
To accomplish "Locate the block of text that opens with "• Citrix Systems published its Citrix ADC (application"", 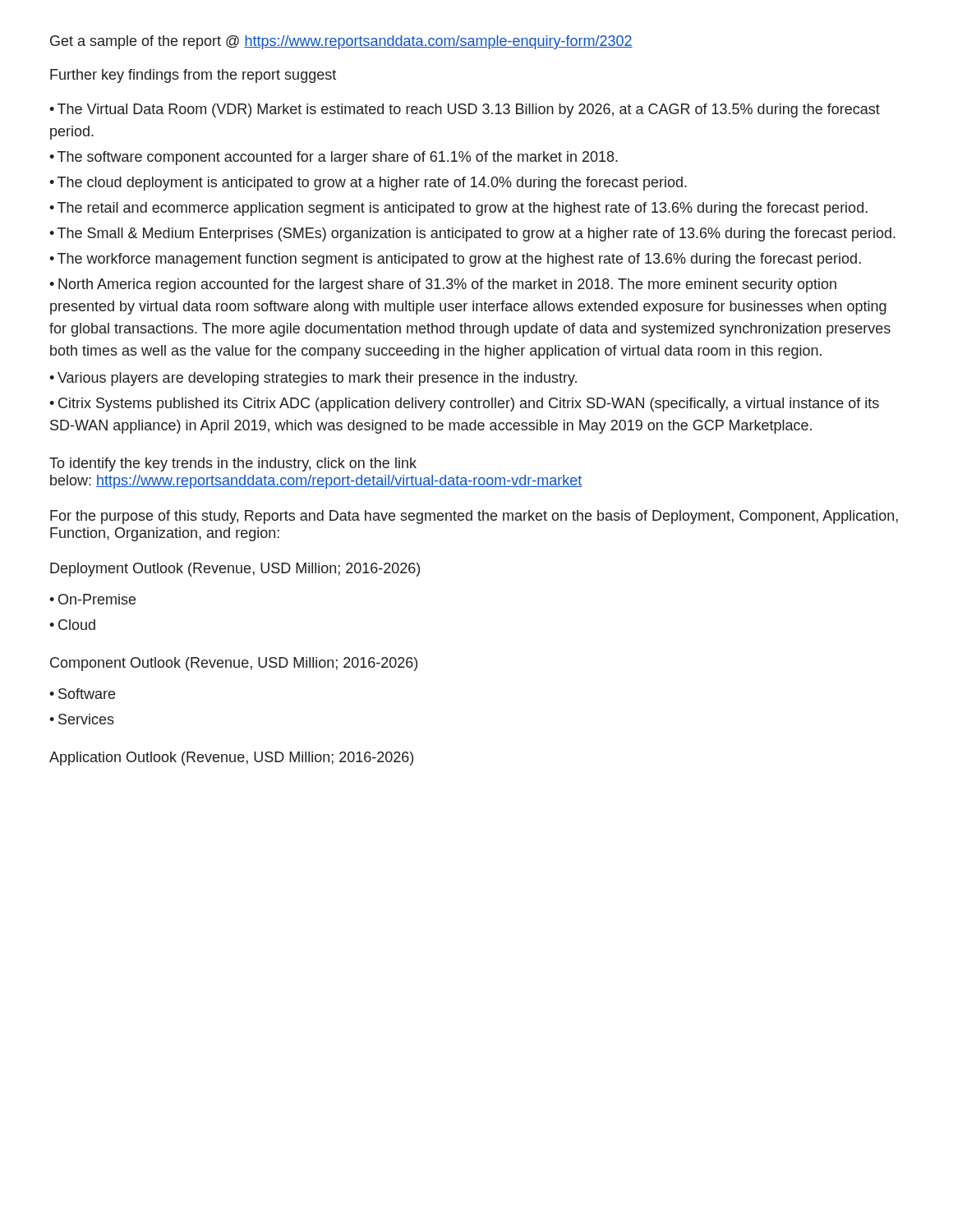I will (x=464, y=414).
